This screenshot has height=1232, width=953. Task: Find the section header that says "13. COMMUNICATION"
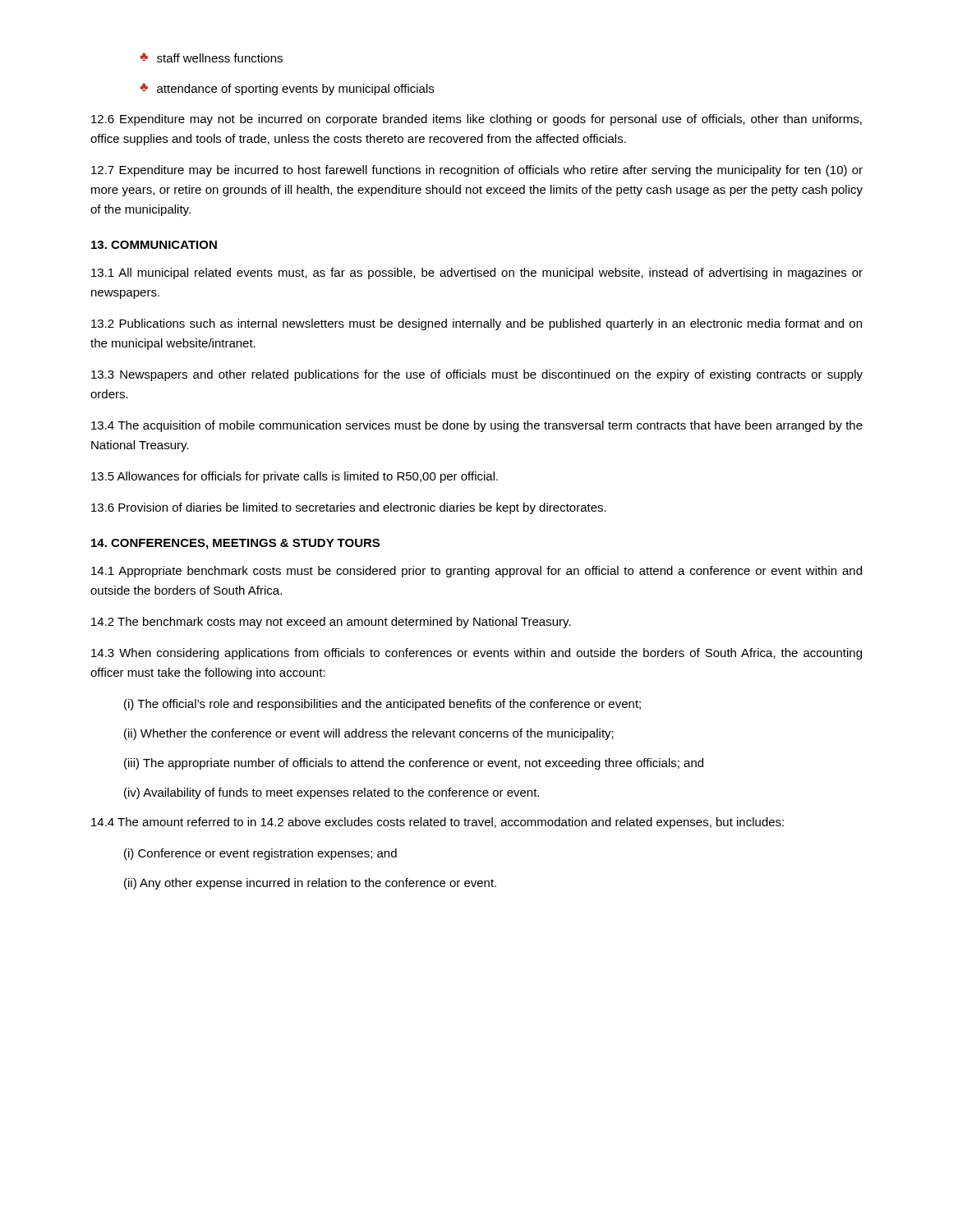[x=154, y=244]
